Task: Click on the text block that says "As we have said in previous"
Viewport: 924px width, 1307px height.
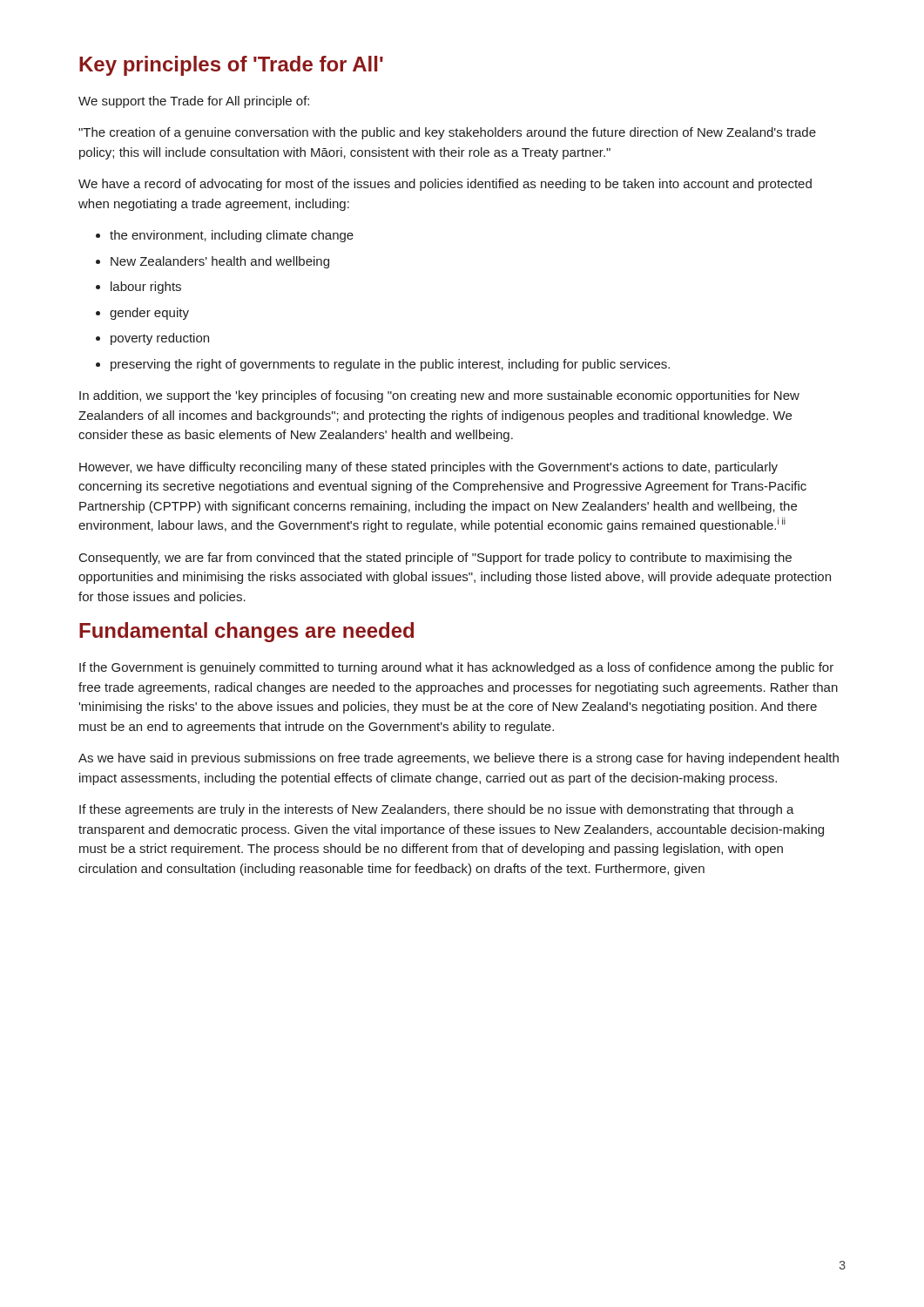Action: pyautogui.click(x=462, y=768)
